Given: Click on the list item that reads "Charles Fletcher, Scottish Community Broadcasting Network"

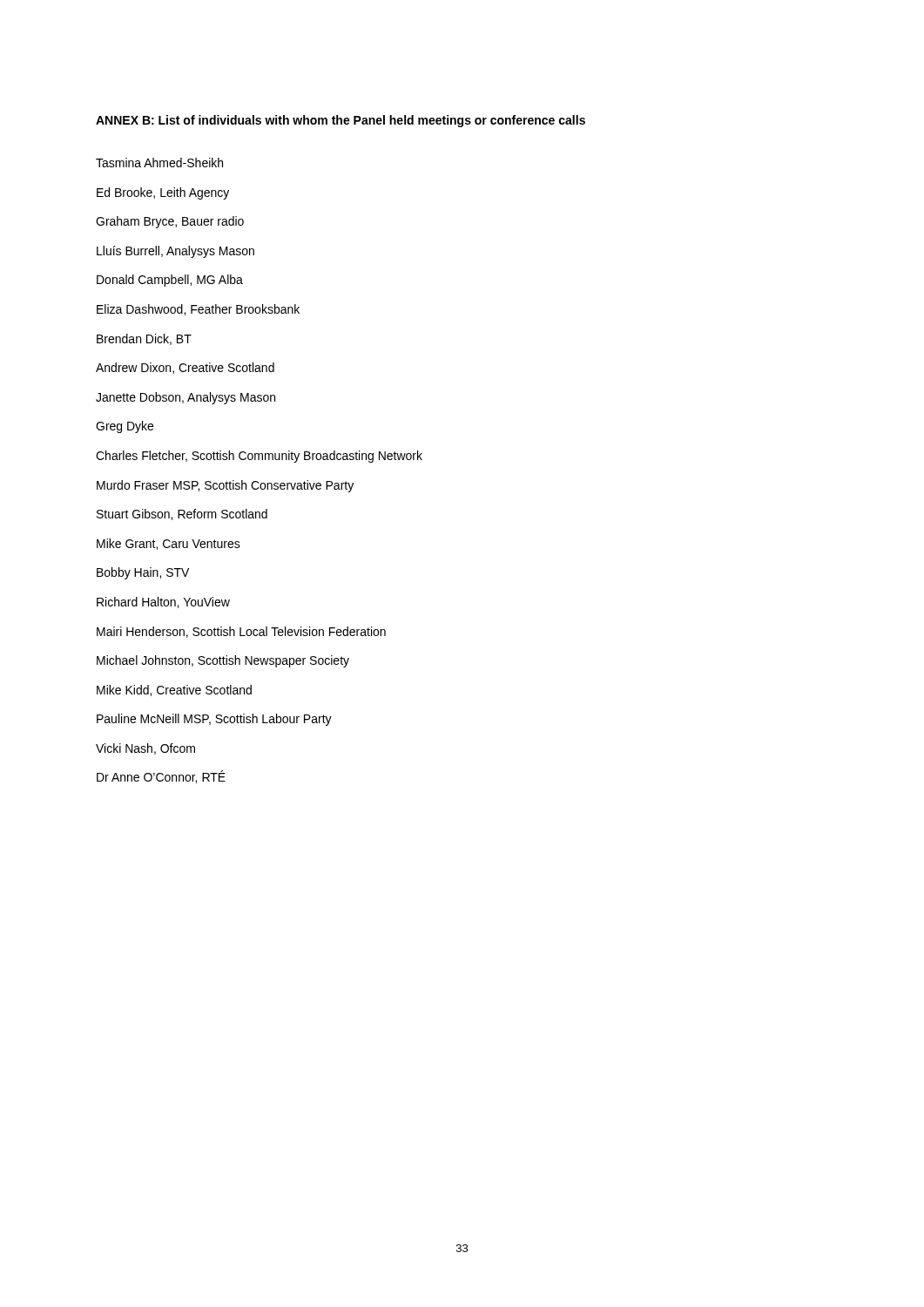Looking at the screenshot, I should (259, 456).
